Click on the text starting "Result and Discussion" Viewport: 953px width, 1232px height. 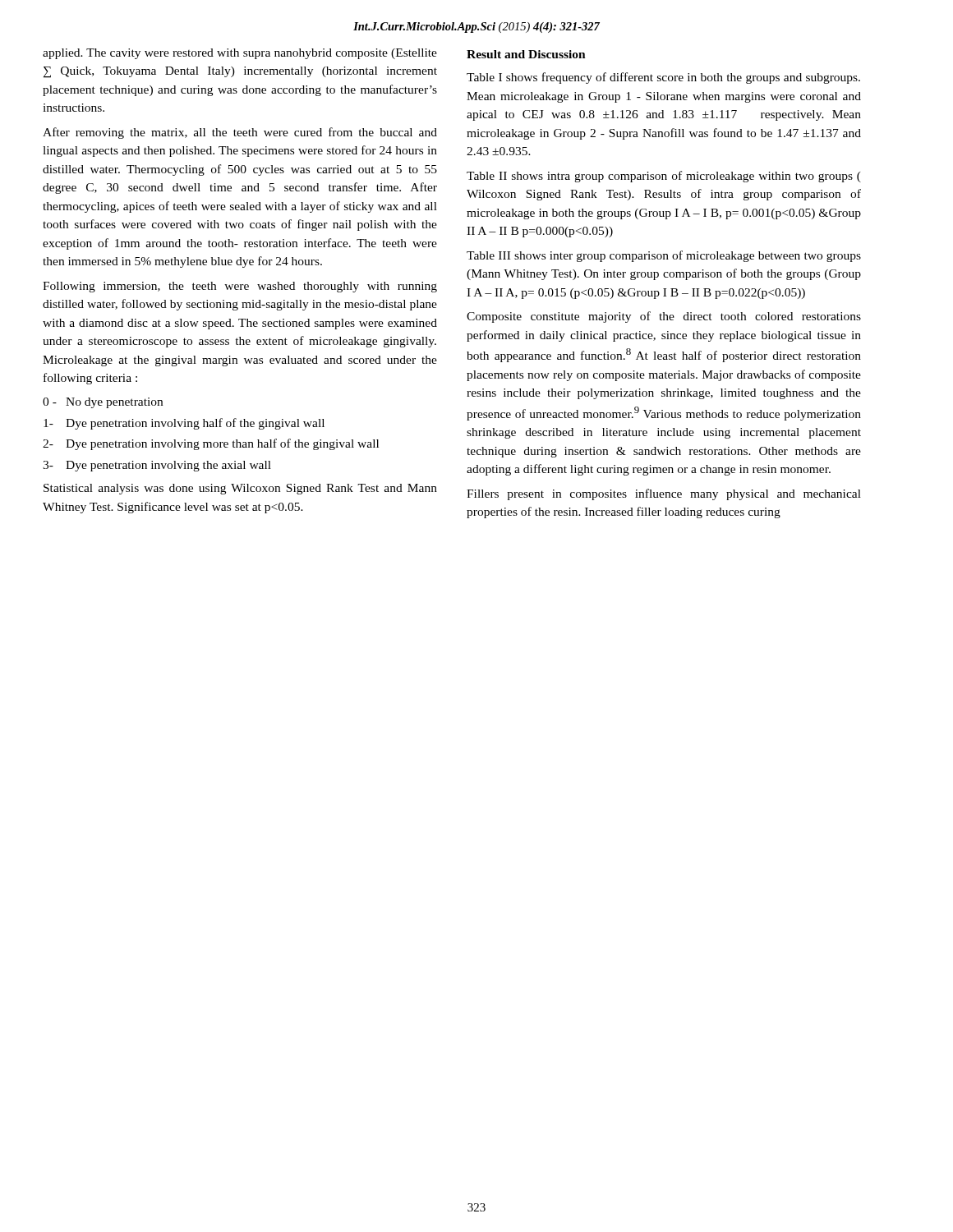tap(526, 54)
